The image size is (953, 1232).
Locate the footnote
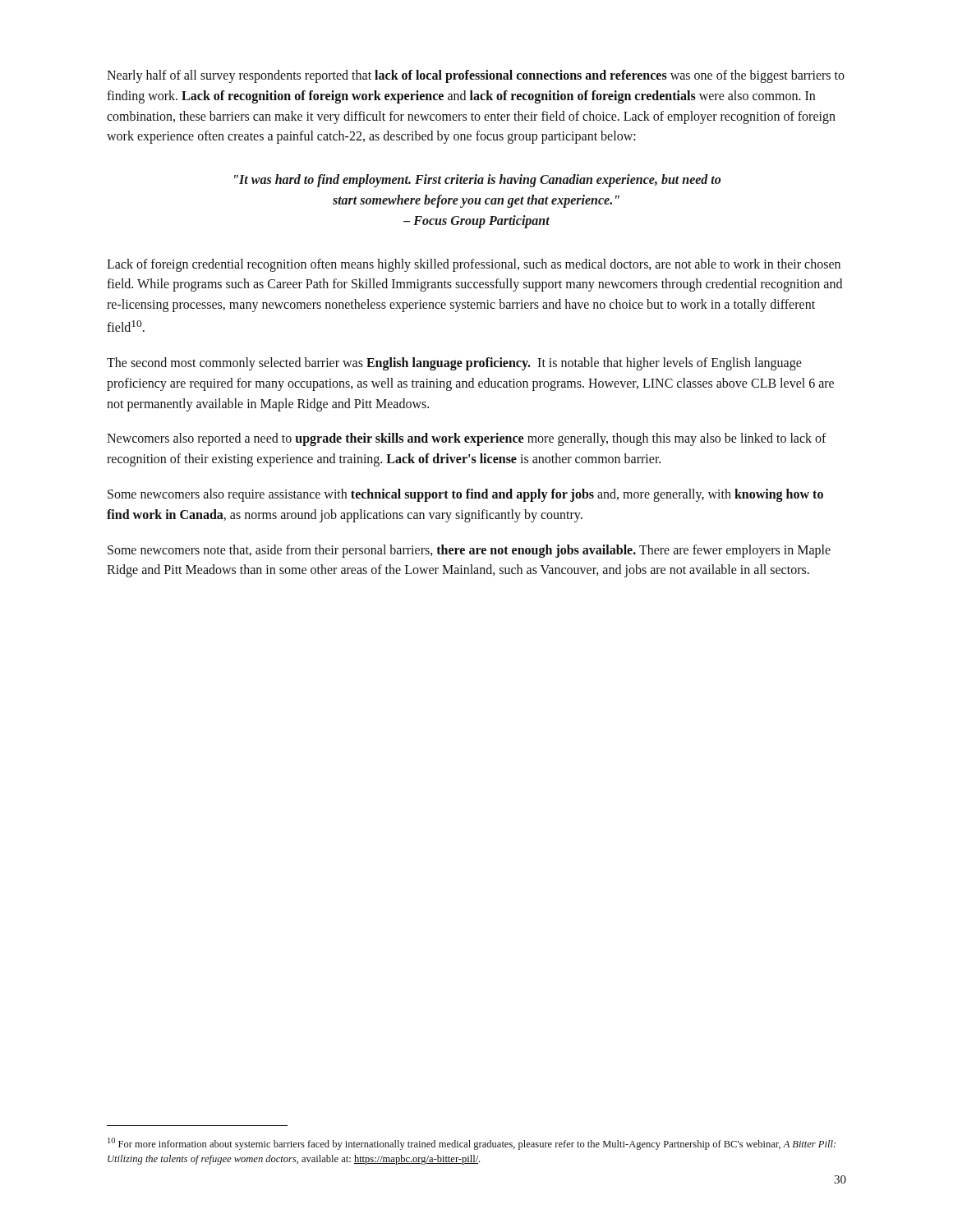coord(472,1150)
